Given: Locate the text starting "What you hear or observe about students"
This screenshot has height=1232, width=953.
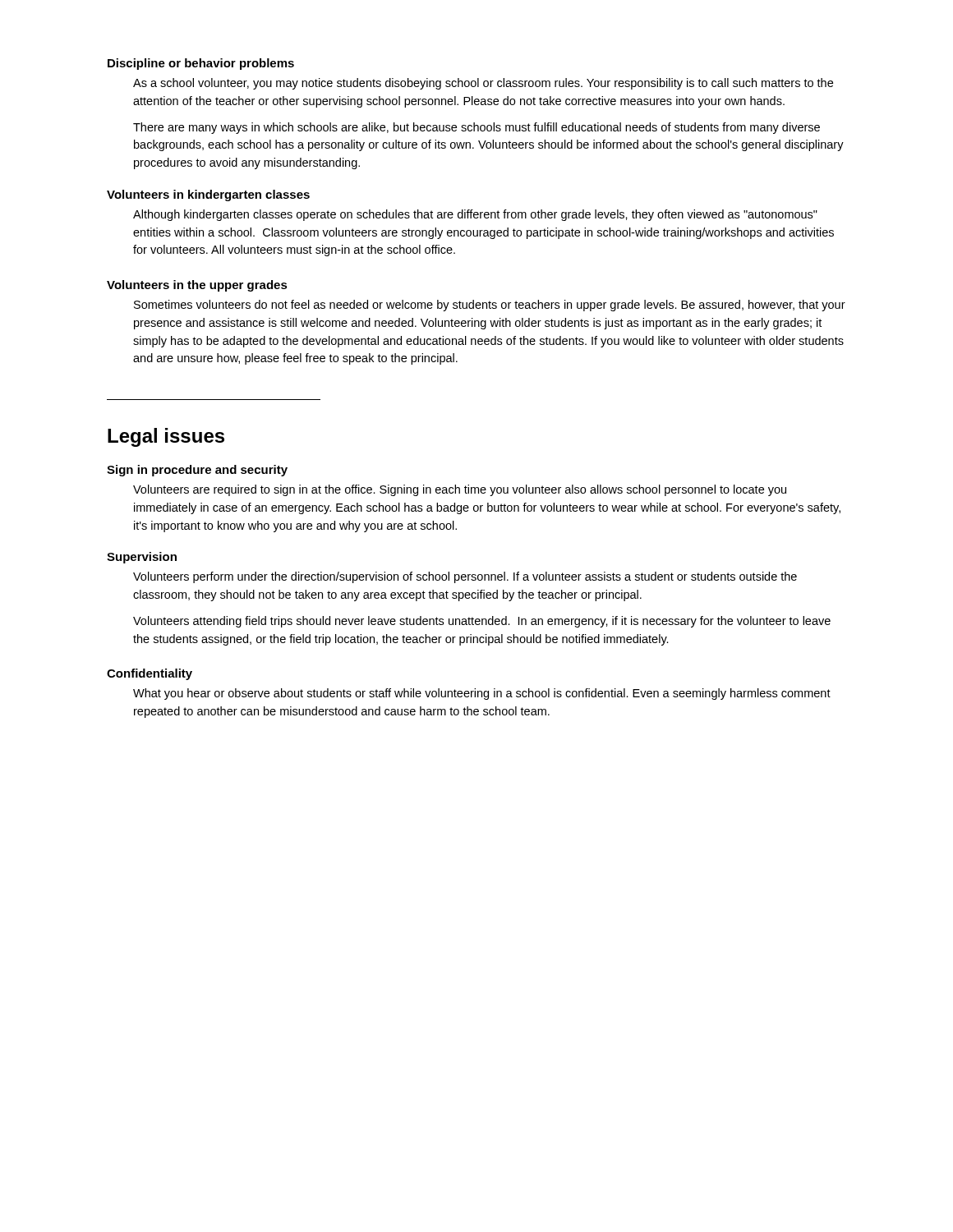Looking at the screenshot, I should [482, 702].
